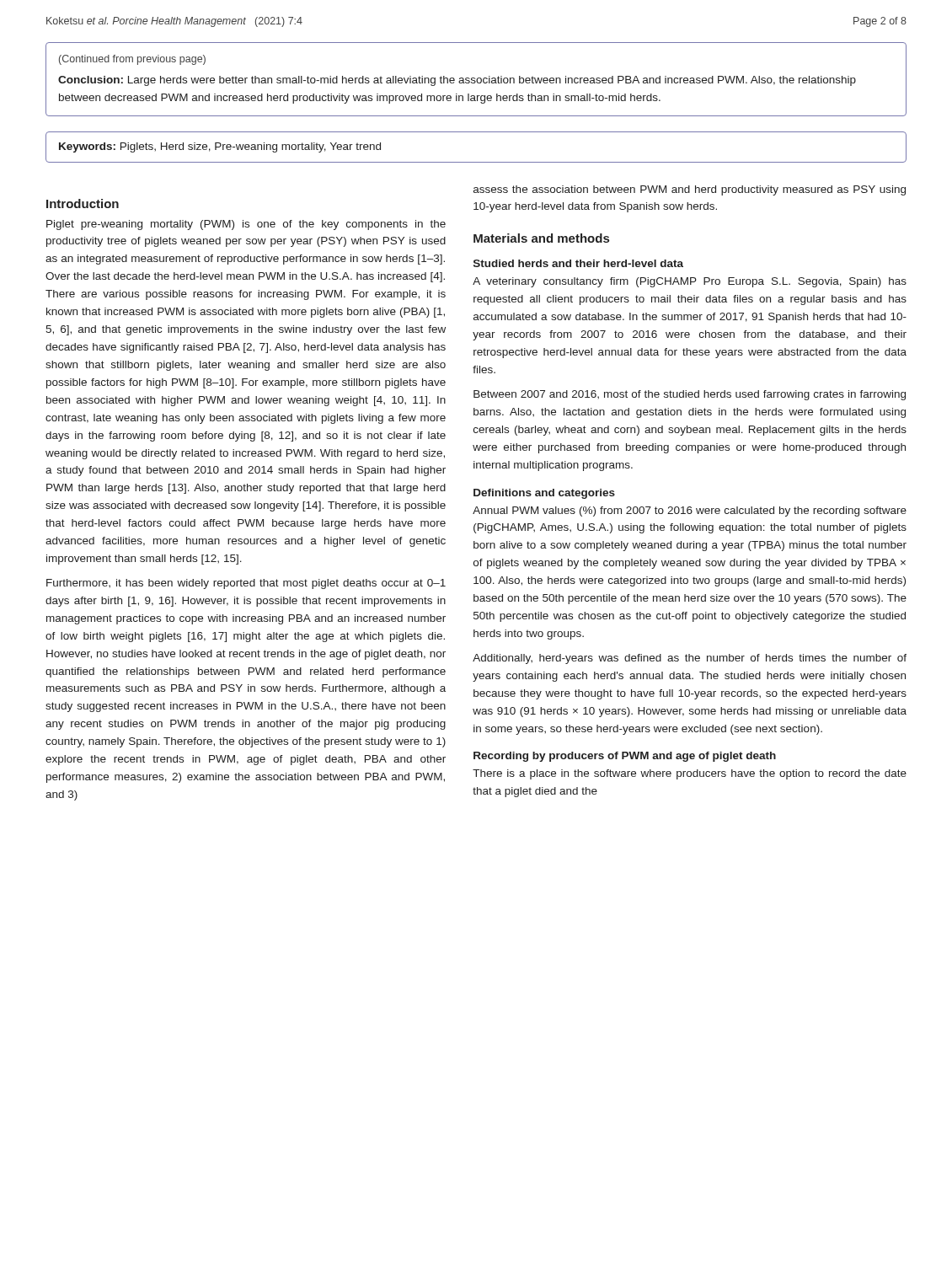Viewport: 952px width, 1264px height.
Task: Point to the block beginning "Furthermore, it has been widely reported that most"
Action: [246, 688]
